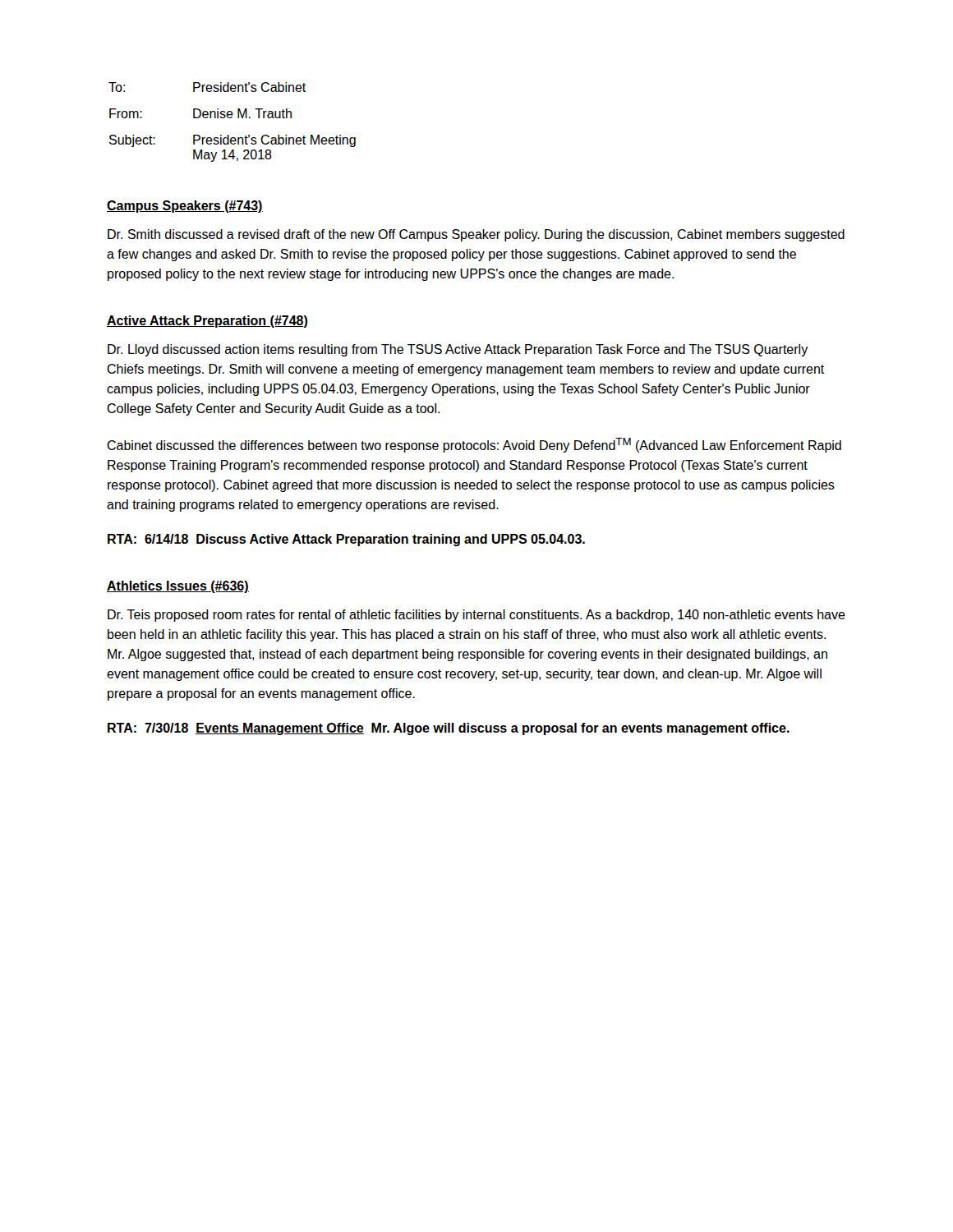Locate the text block that says "Dr. Teis proposed room"
This screenshot has width=953, height=1232.
click(x=476, y=654)
